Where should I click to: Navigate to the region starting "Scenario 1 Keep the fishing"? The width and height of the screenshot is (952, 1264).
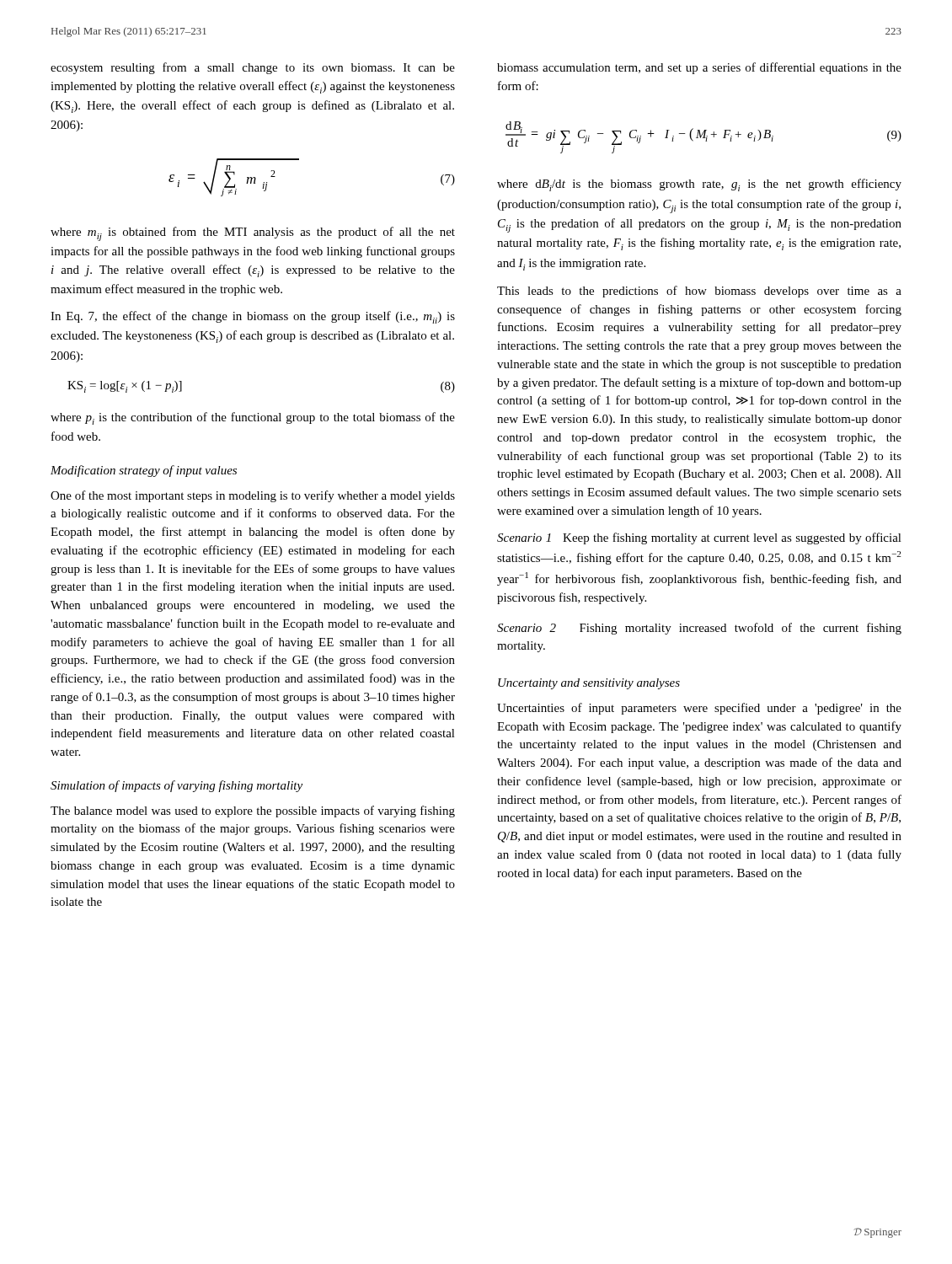(699, 567)
